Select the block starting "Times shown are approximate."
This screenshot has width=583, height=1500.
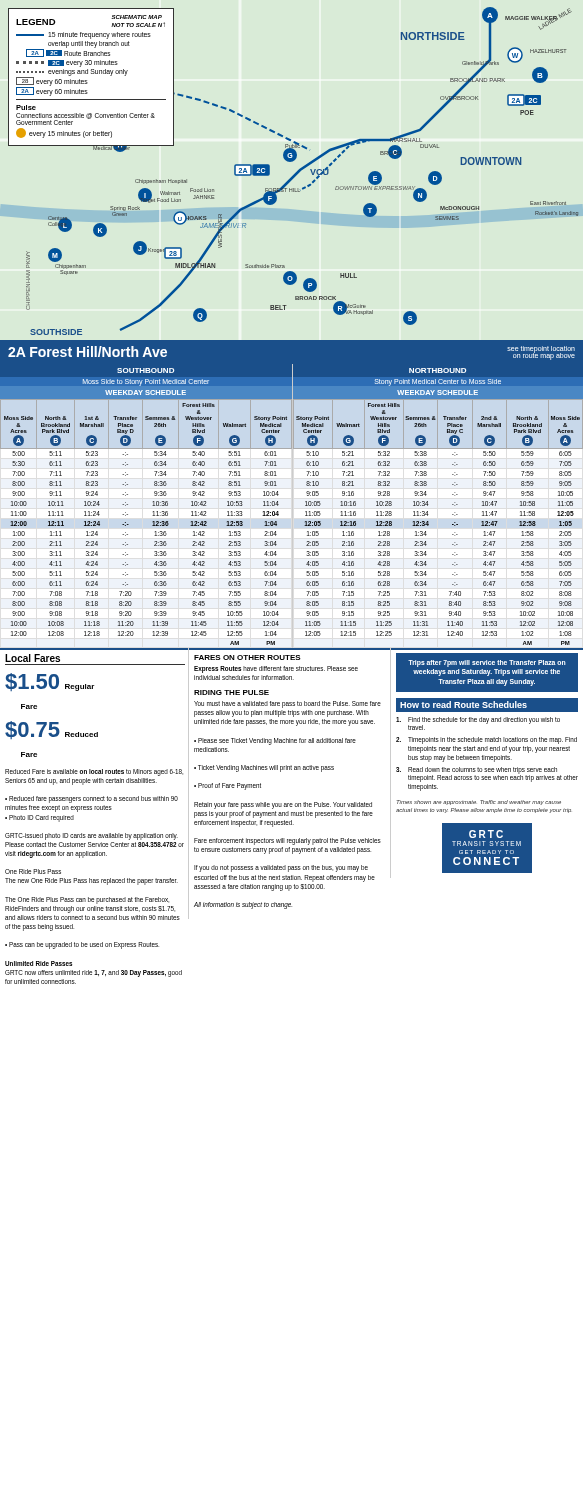tap(484, 806)
